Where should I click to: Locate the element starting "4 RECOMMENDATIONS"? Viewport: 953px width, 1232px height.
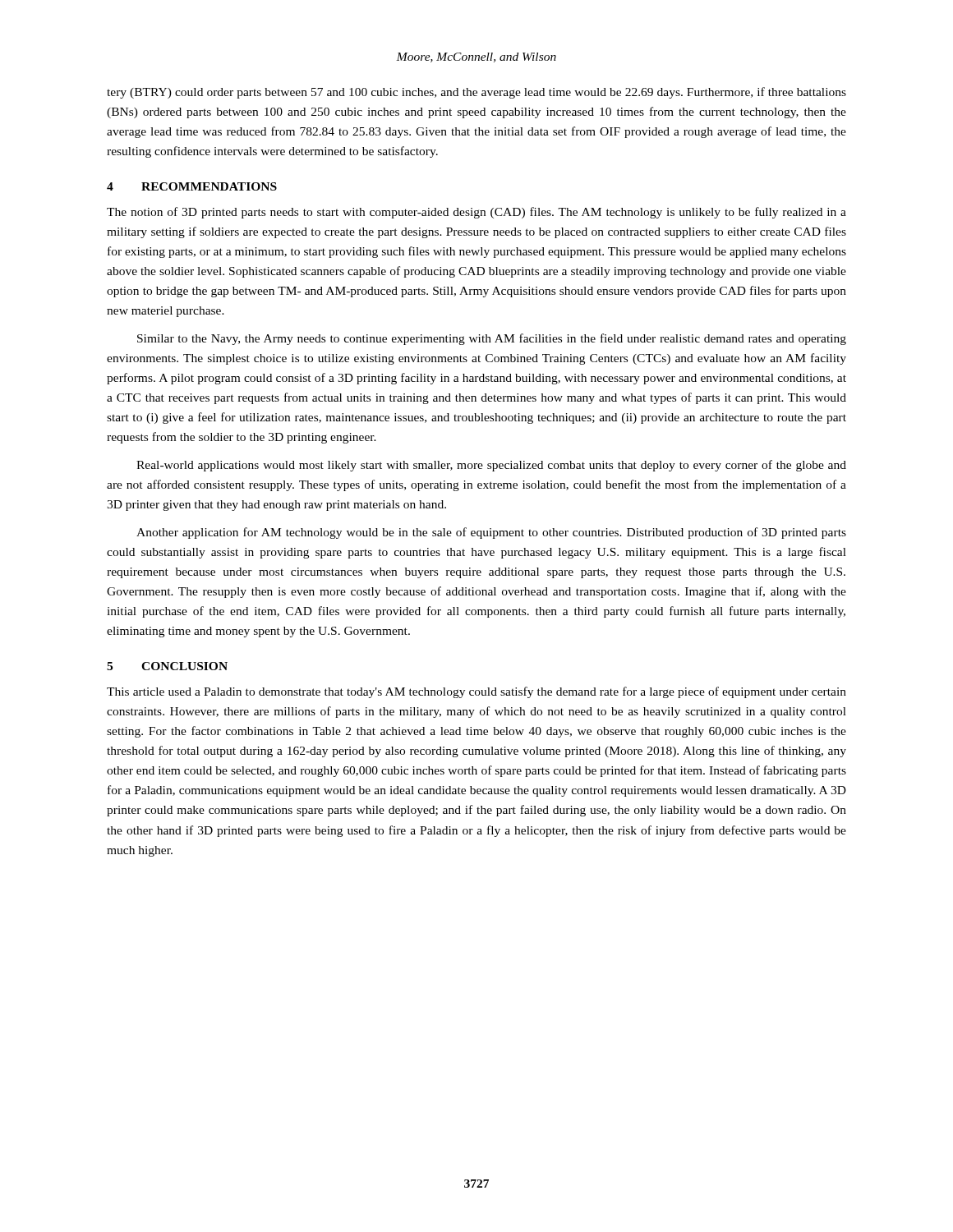point(192,187)
